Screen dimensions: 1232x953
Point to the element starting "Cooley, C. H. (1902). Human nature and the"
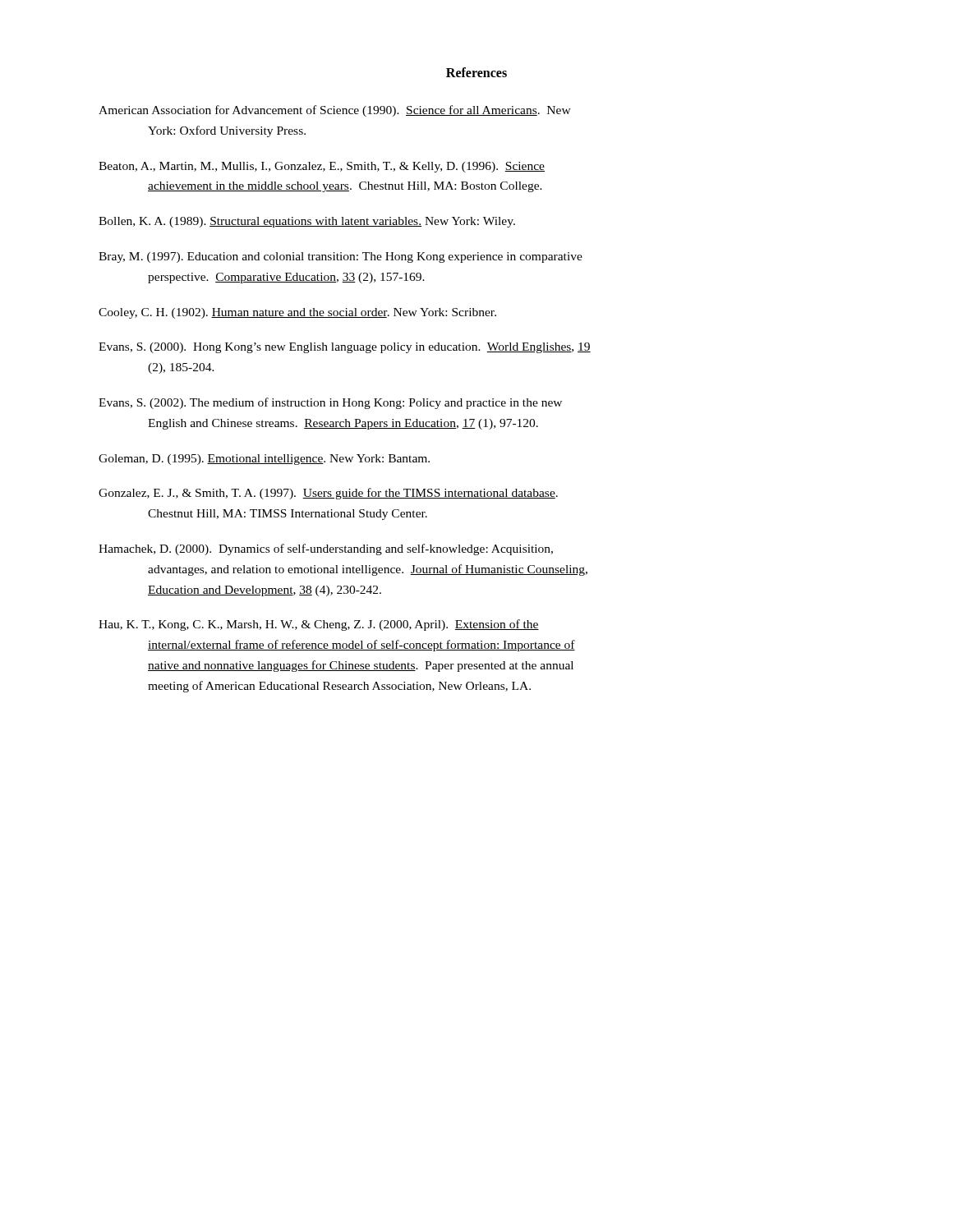tap(476, 312)
